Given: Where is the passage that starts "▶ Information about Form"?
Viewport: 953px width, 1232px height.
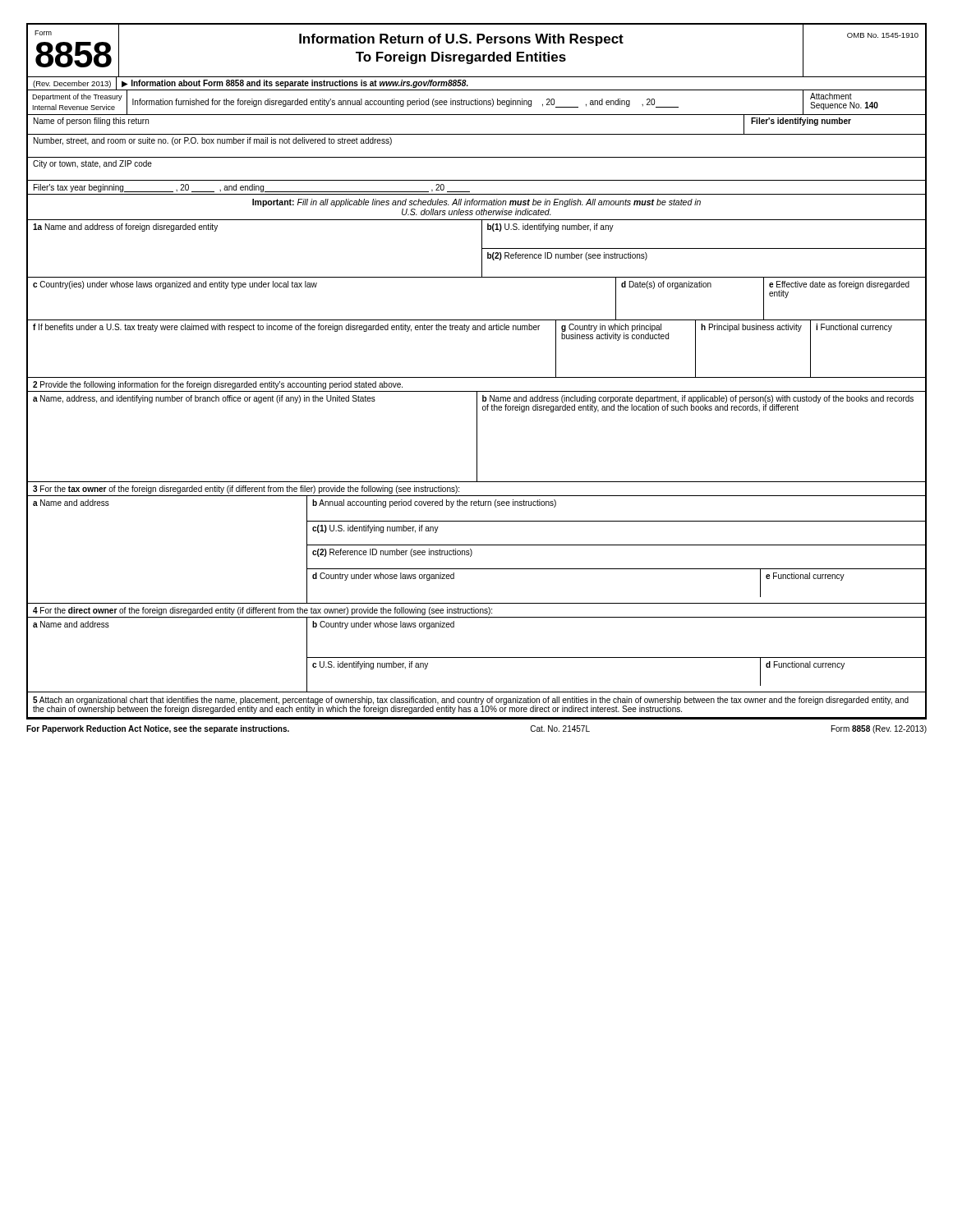Looking at the screenshot, I should point(295,83).
